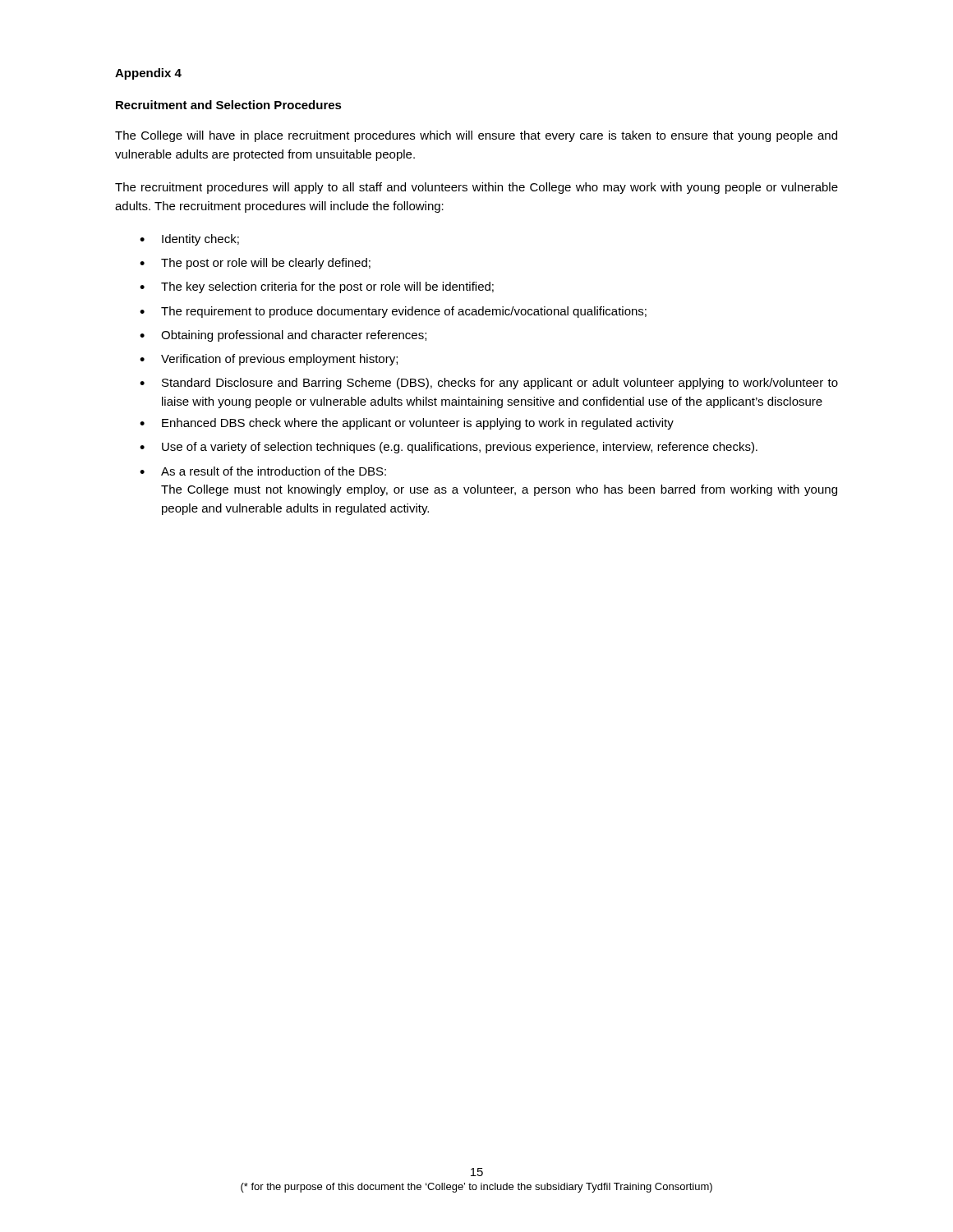This screenshot has width=953, height=1232.
Task: Select the list item that says "• The post or role will"
Action: pyautogui.click(x=255, y=264)
